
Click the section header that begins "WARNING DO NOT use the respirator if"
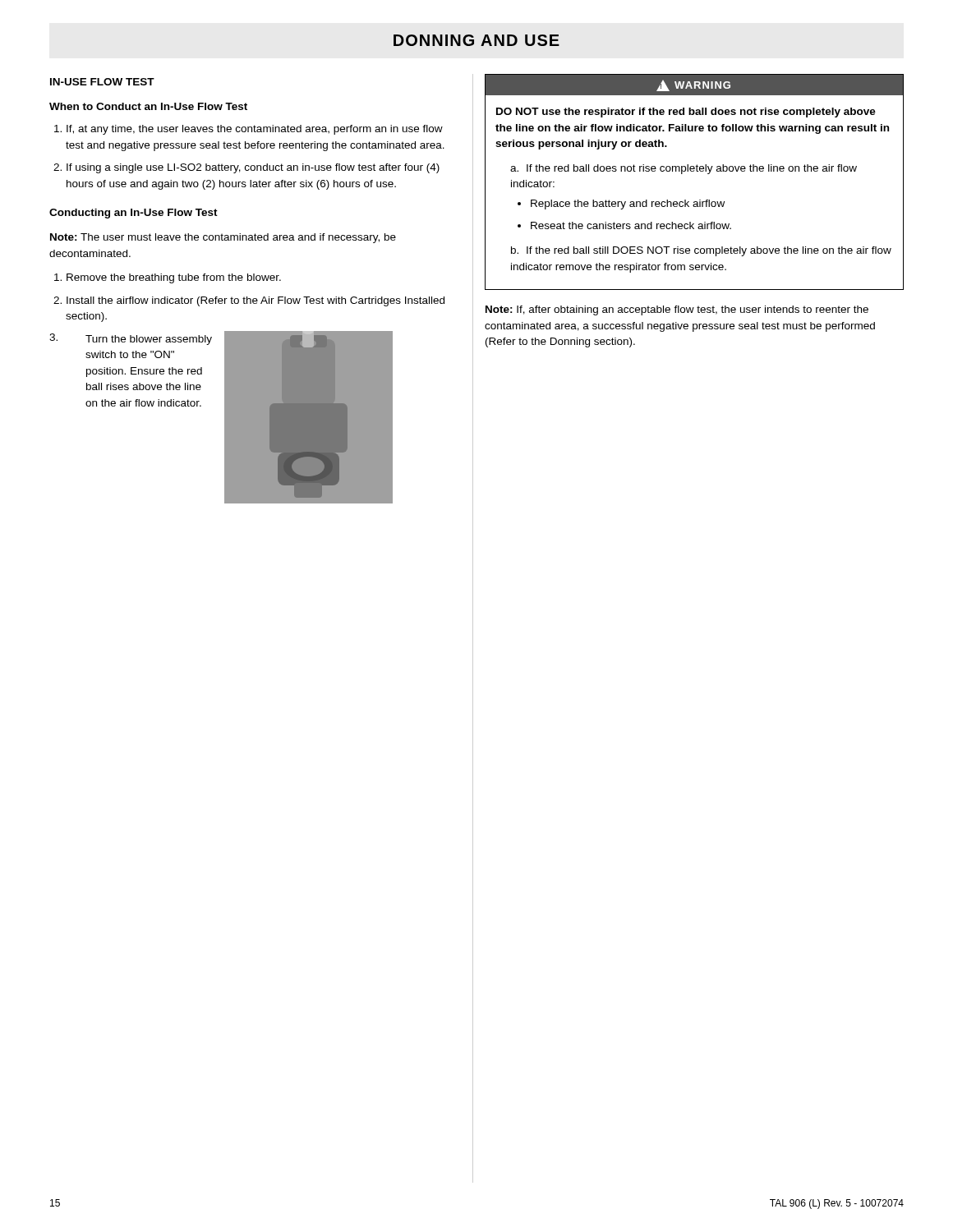(694, 182)
